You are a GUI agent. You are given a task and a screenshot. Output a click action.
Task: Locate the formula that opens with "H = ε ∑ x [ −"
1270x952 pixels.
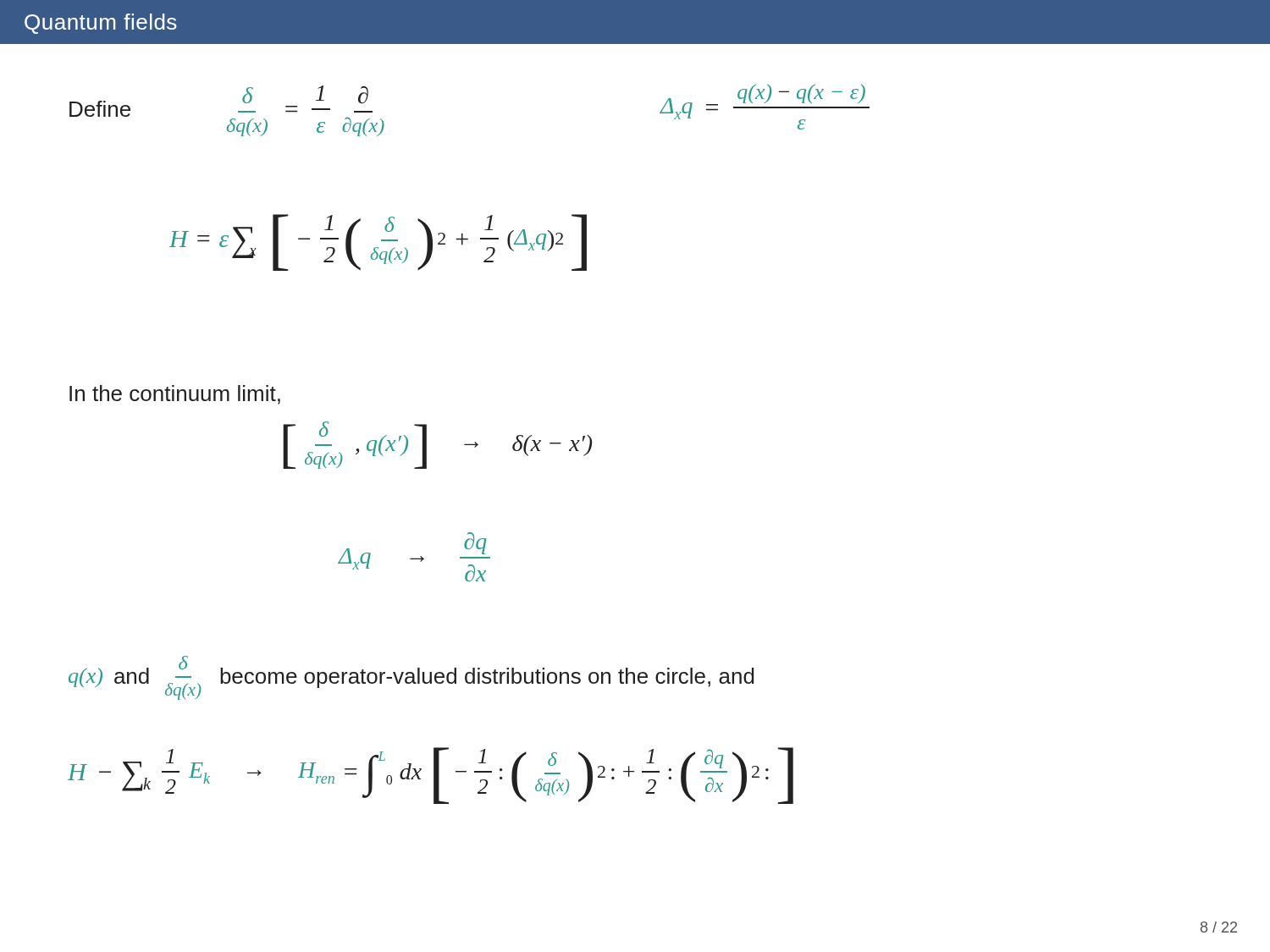[x=380, y=239]
